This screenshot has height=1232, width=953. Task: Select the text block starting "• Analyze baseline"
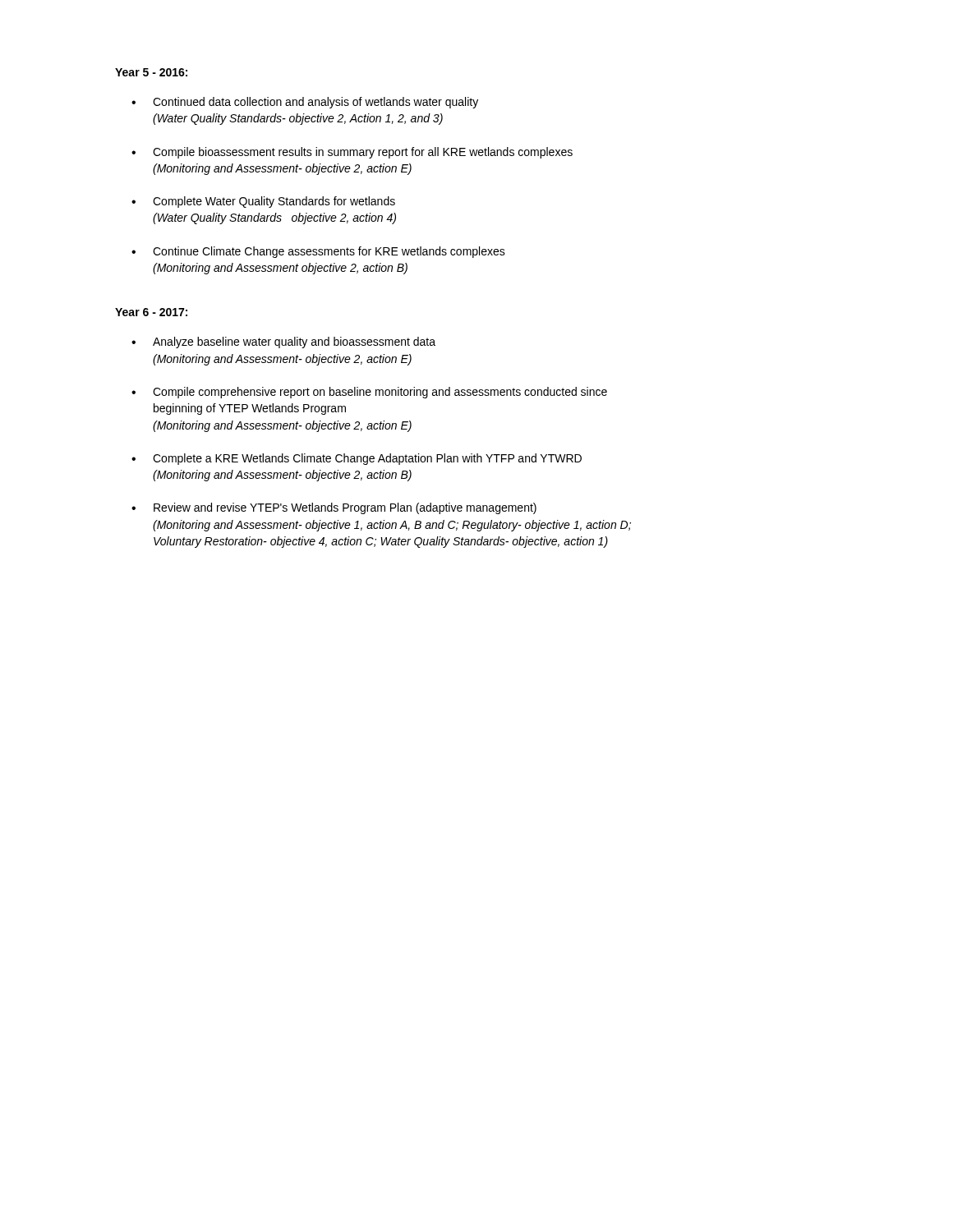pos(283,342)
